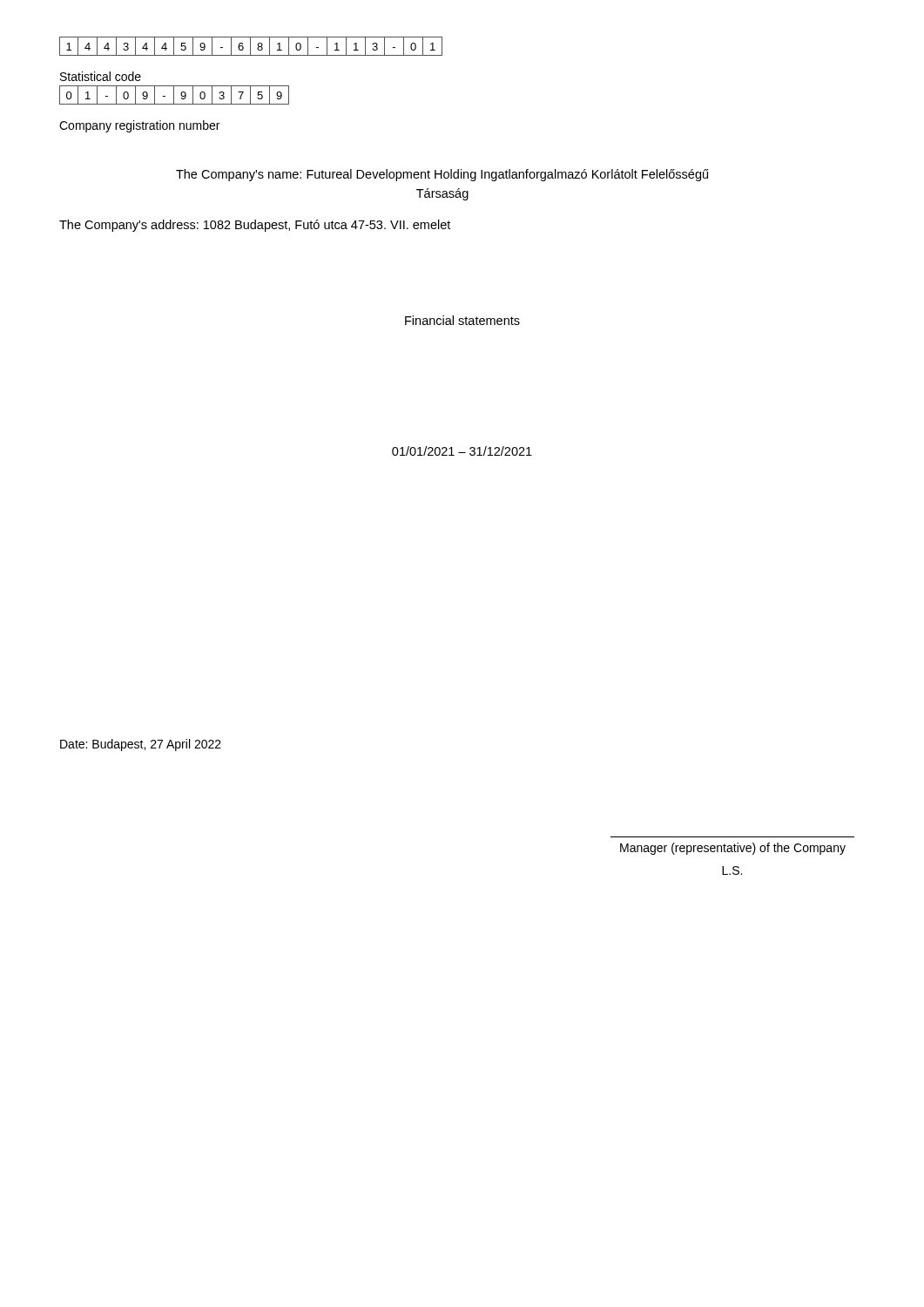924x1307 pixels.
Task: Select the table that reads "14434459-6810-113-01"
Action: click(x=251, y=46)
